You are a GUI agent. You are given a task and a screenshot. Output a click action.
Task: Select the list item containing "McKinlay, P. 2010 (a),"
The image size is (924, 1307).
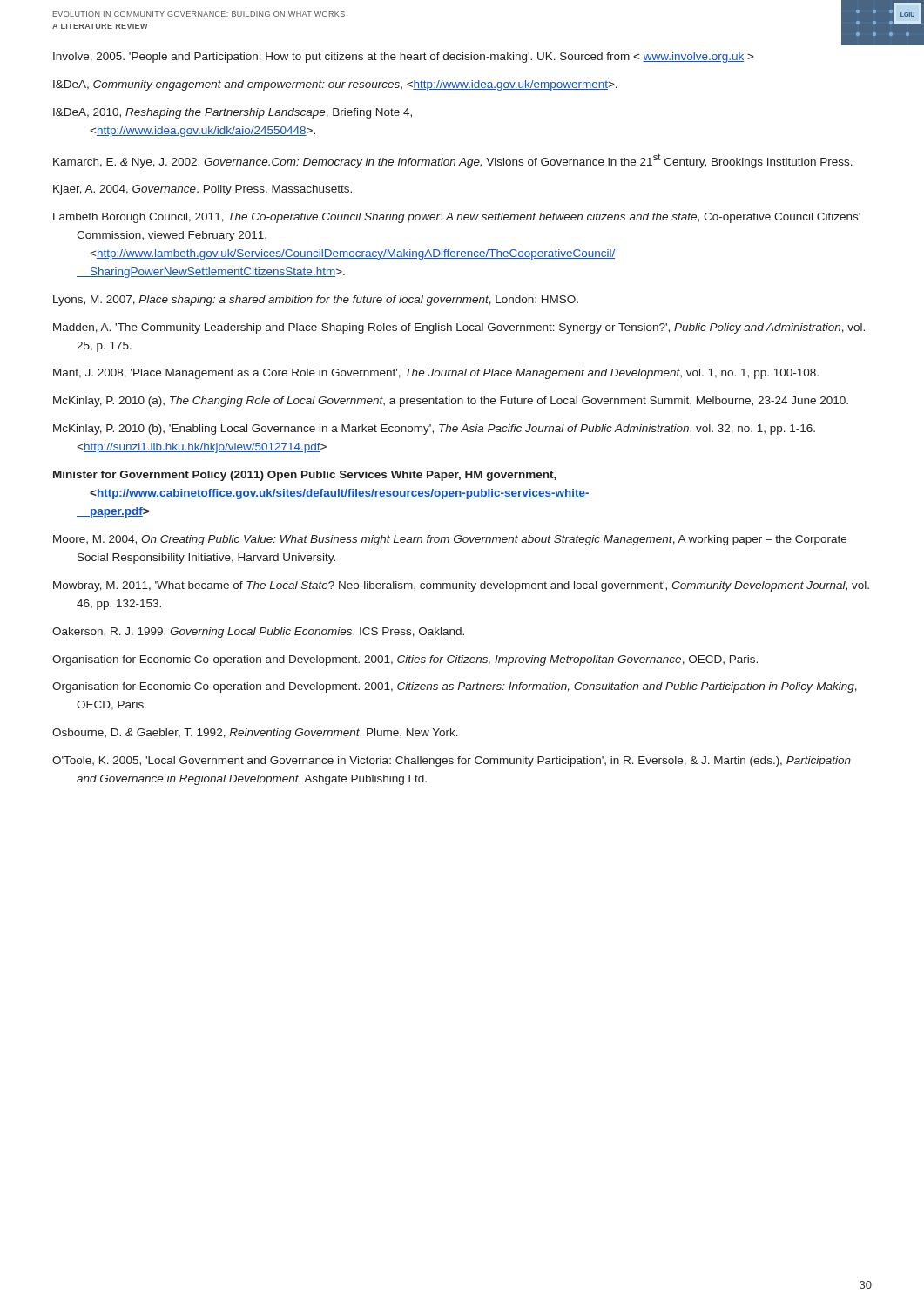[451, 401]
